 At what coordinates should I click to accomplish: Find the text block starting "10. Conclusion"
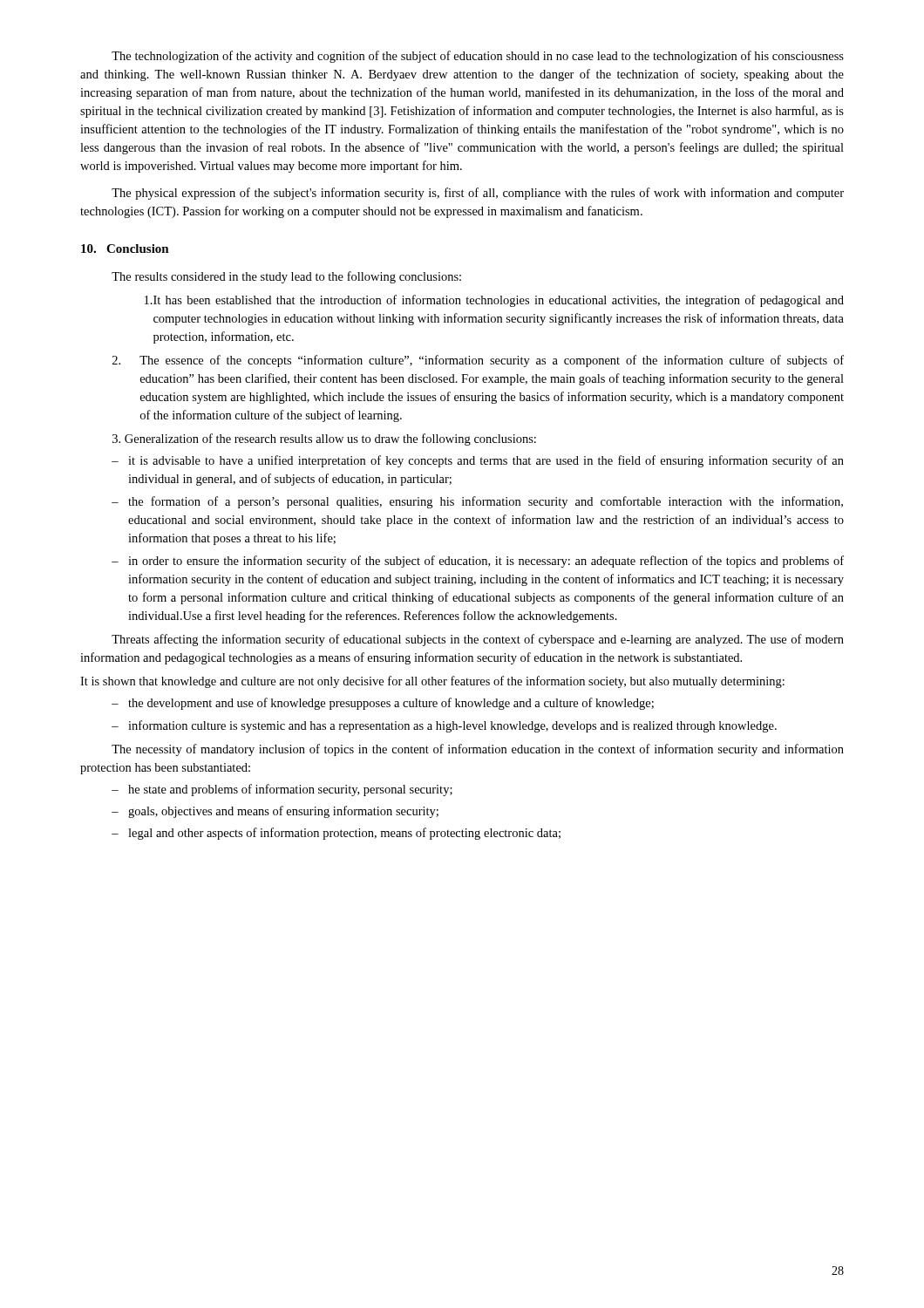click(x=125, y=249)
